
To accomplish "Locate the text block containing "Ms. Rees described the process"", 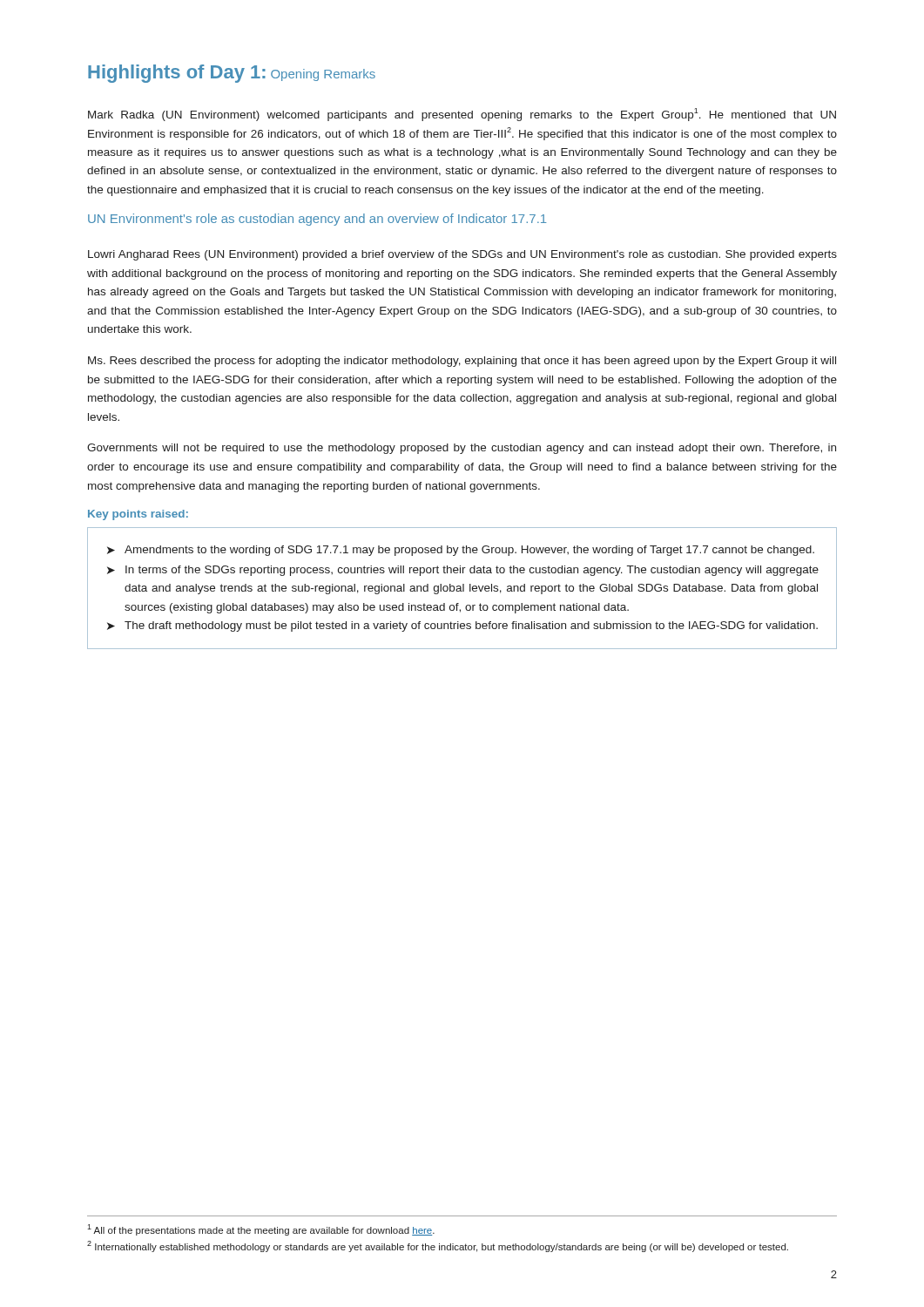I will point(462,389).
